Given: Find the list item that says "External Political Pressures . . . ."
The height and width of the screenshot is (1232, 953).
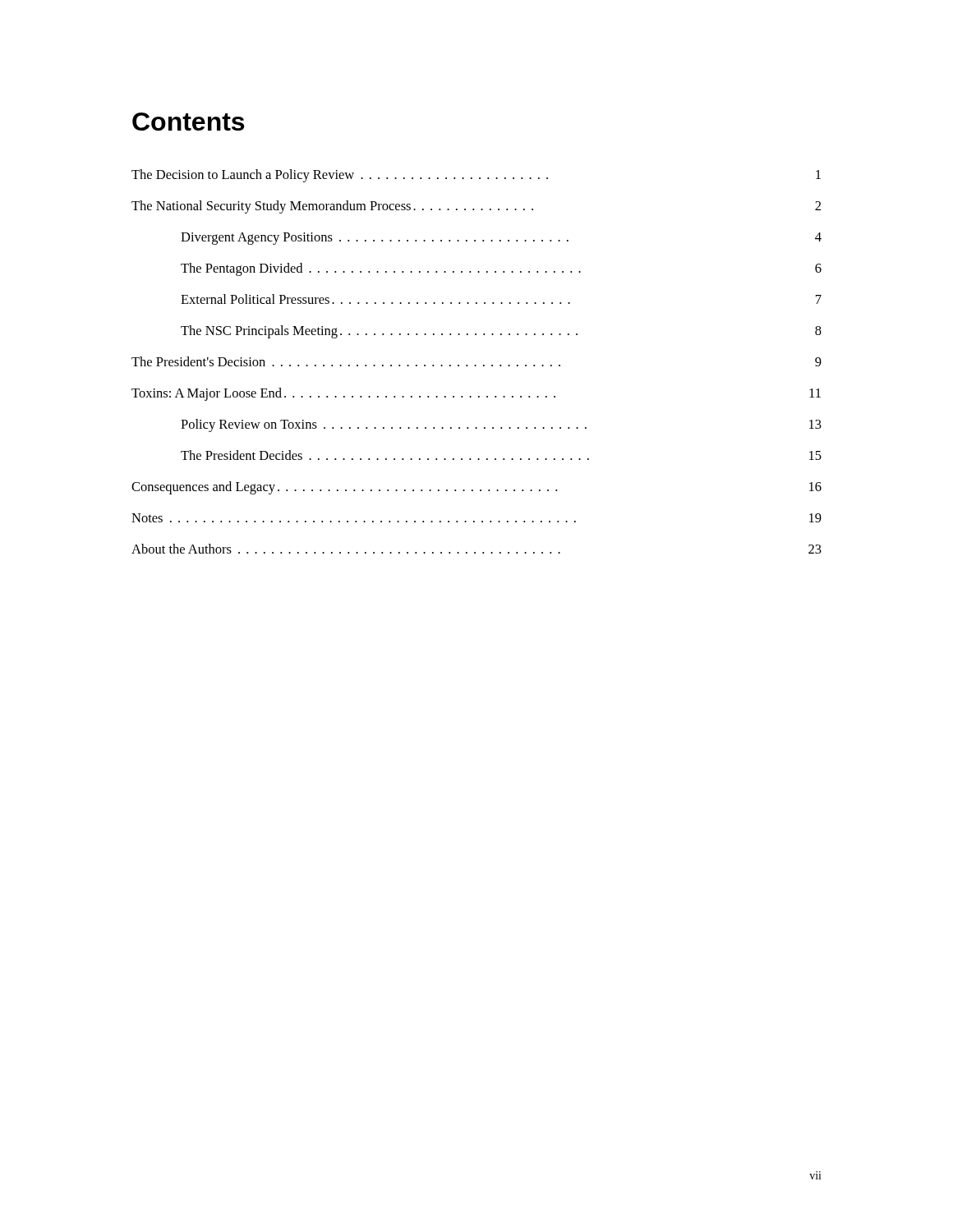Looking at the screenshot, I should coord(501,300).
